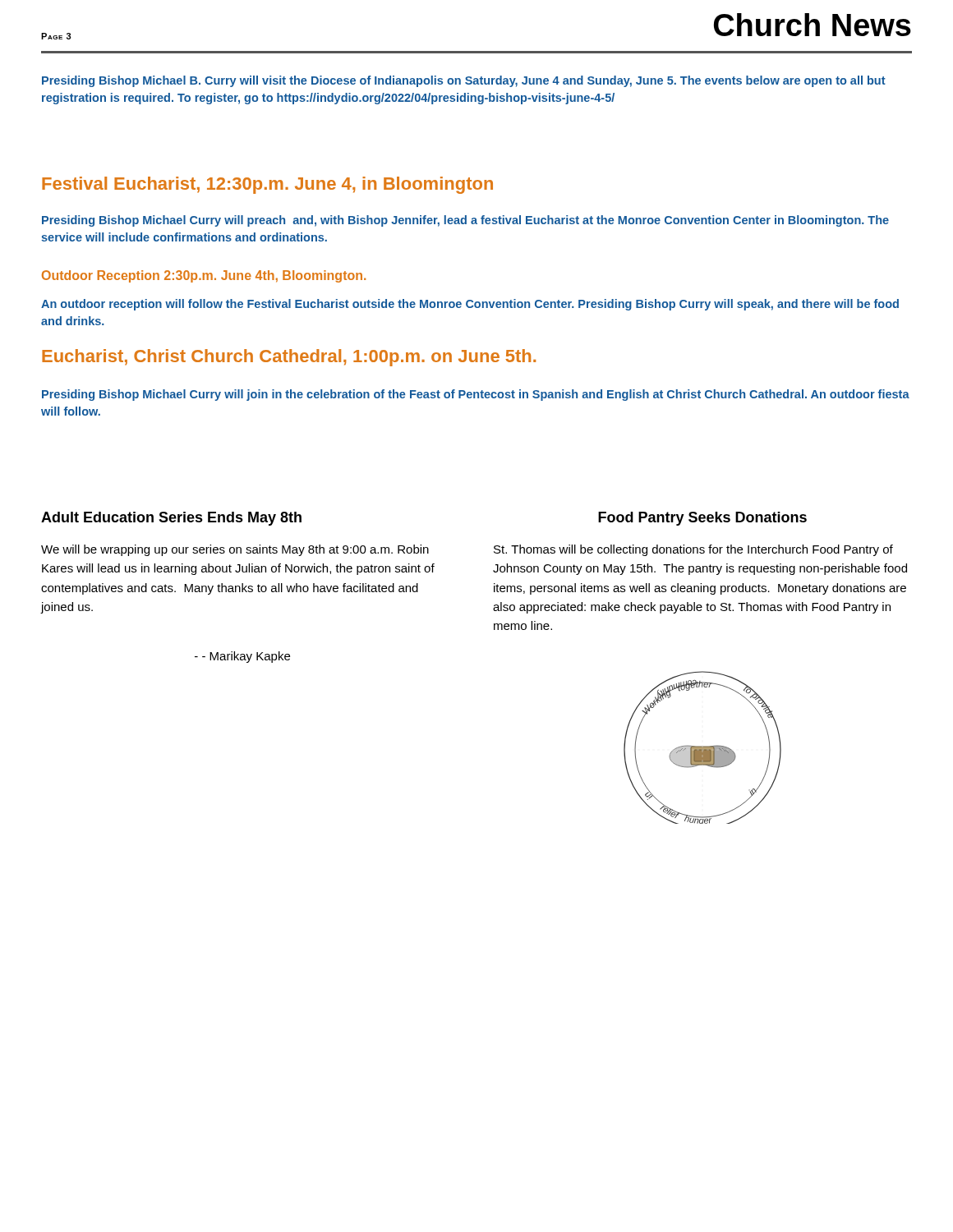Find the block on this page that starts "We will be"
This screenshot has height=1232, width=953.
point(238,578)
